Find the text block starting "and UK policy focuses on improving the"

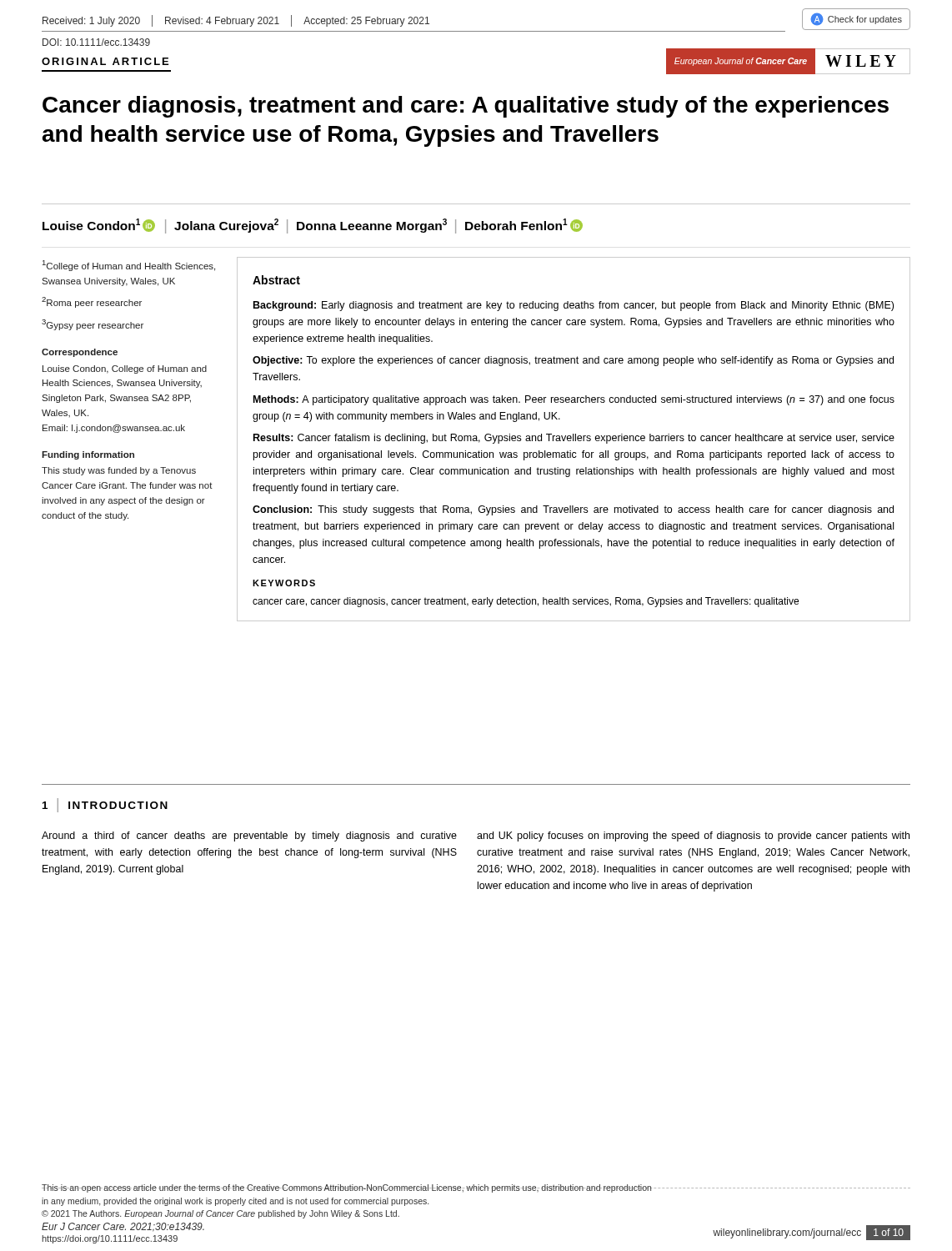tap(694, 861)
